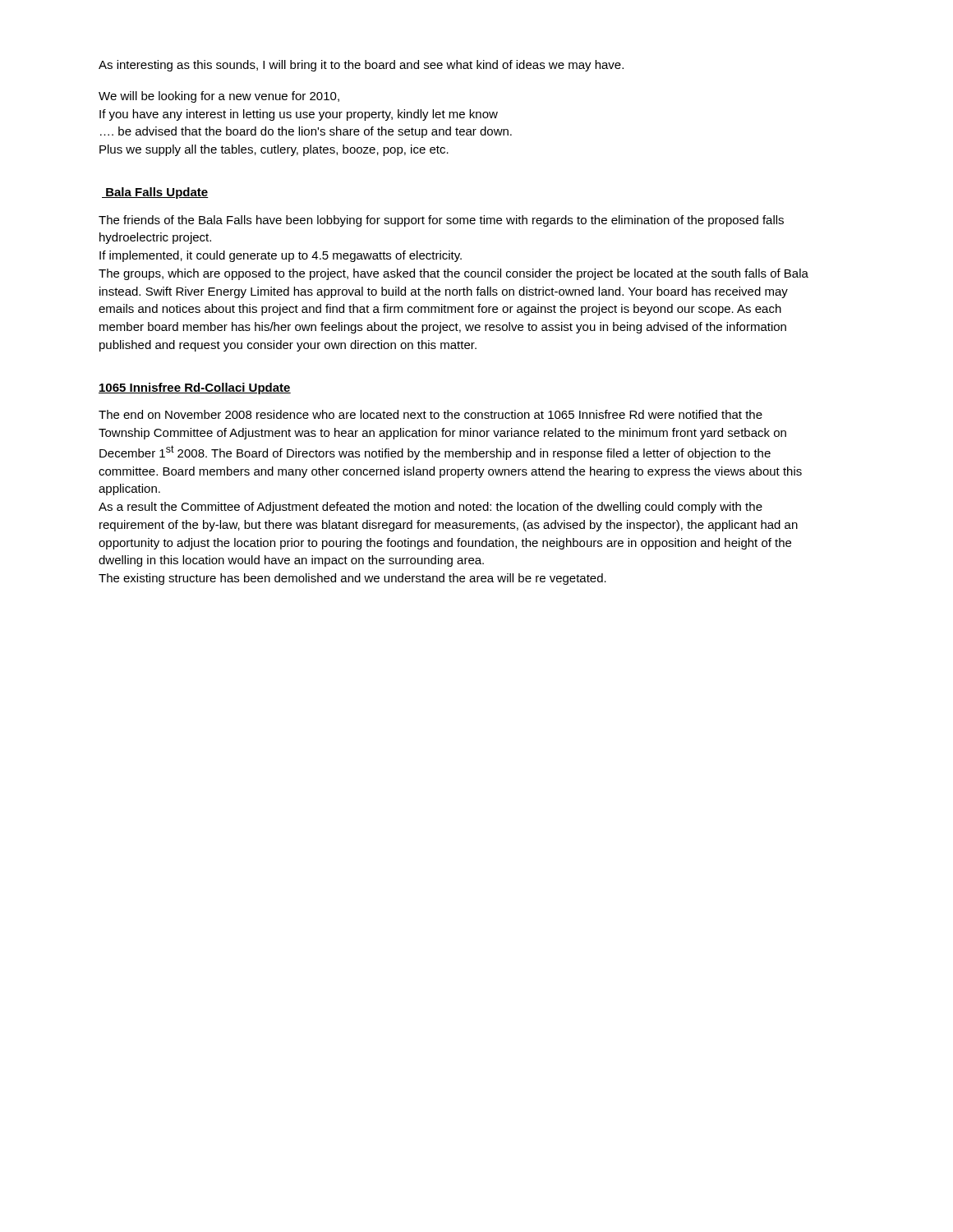Image resolution: width=953 pixels, height=1232 pixels.
Task: Locate the text starting "As interesting as this sounds, I will bring"
Action: click(x=362, y=64)
